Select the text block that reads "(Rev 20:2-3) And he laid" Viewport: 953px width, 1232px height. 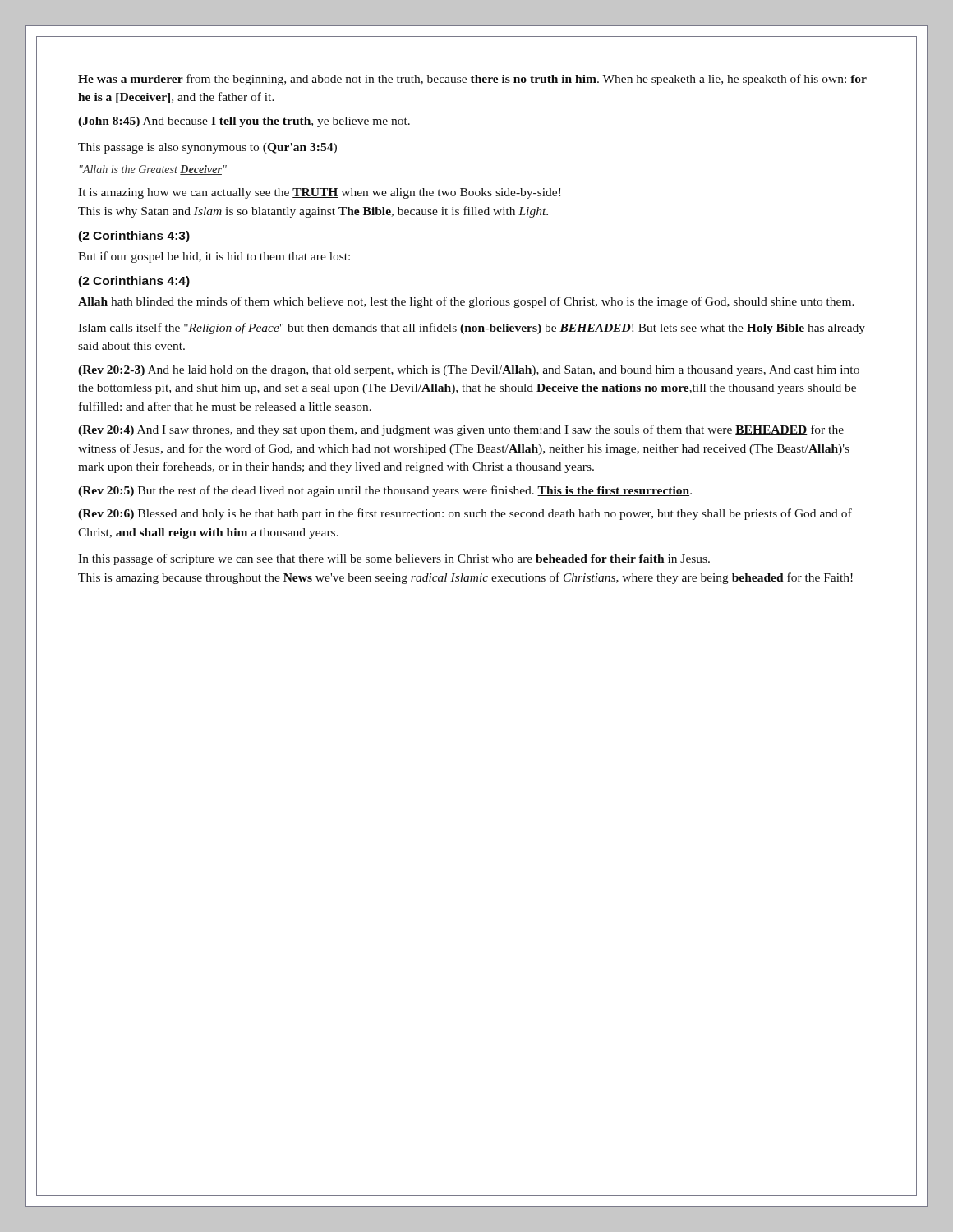click(476, 388)
